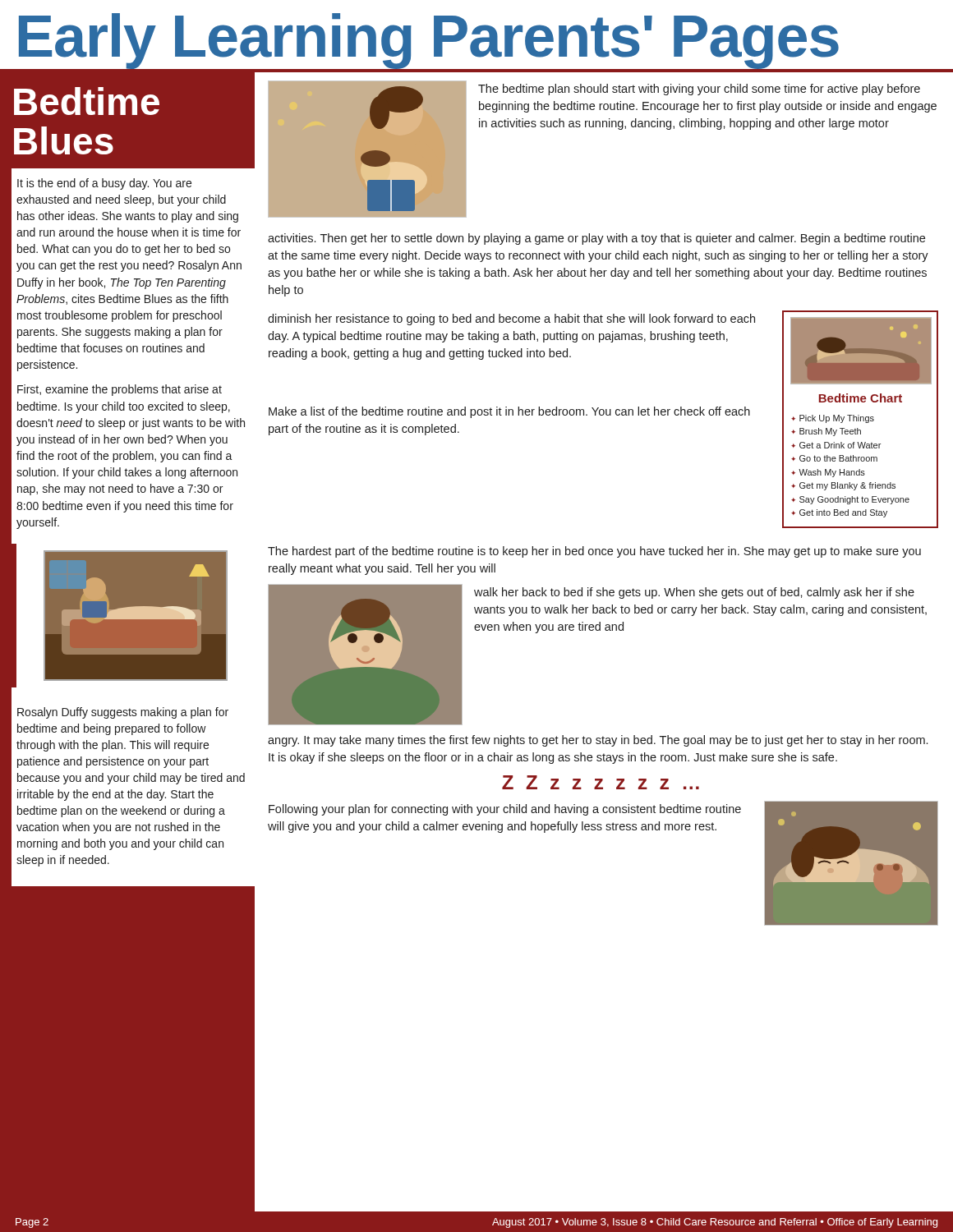Where does it say "Get a Drink of Water"?
953x1232 pixels.
[840, 445]
